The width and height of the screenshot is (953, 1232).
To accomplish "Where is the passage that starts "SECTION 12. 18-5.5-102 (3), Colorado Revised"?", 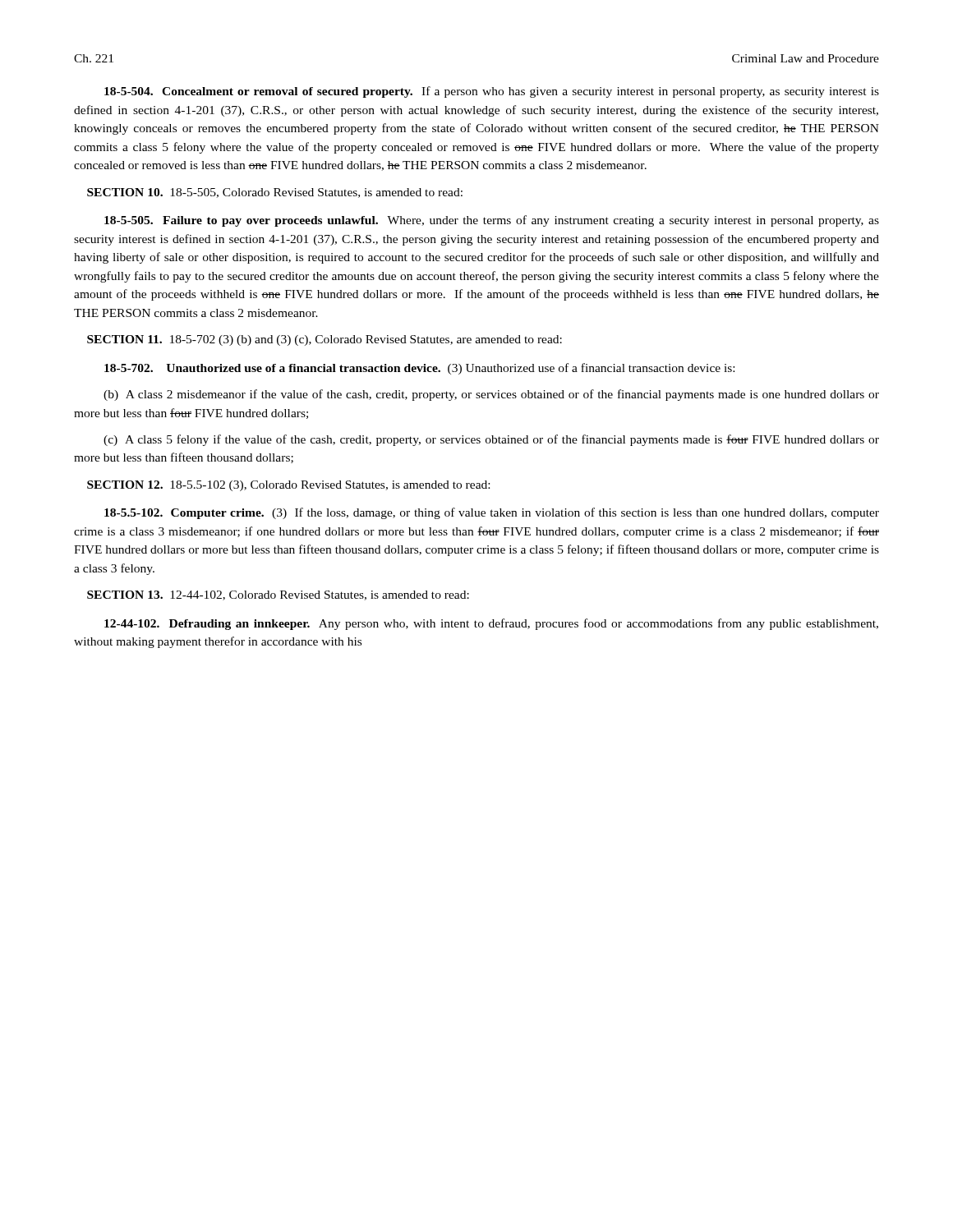I will pyautogui.click(x=282, y=484).
